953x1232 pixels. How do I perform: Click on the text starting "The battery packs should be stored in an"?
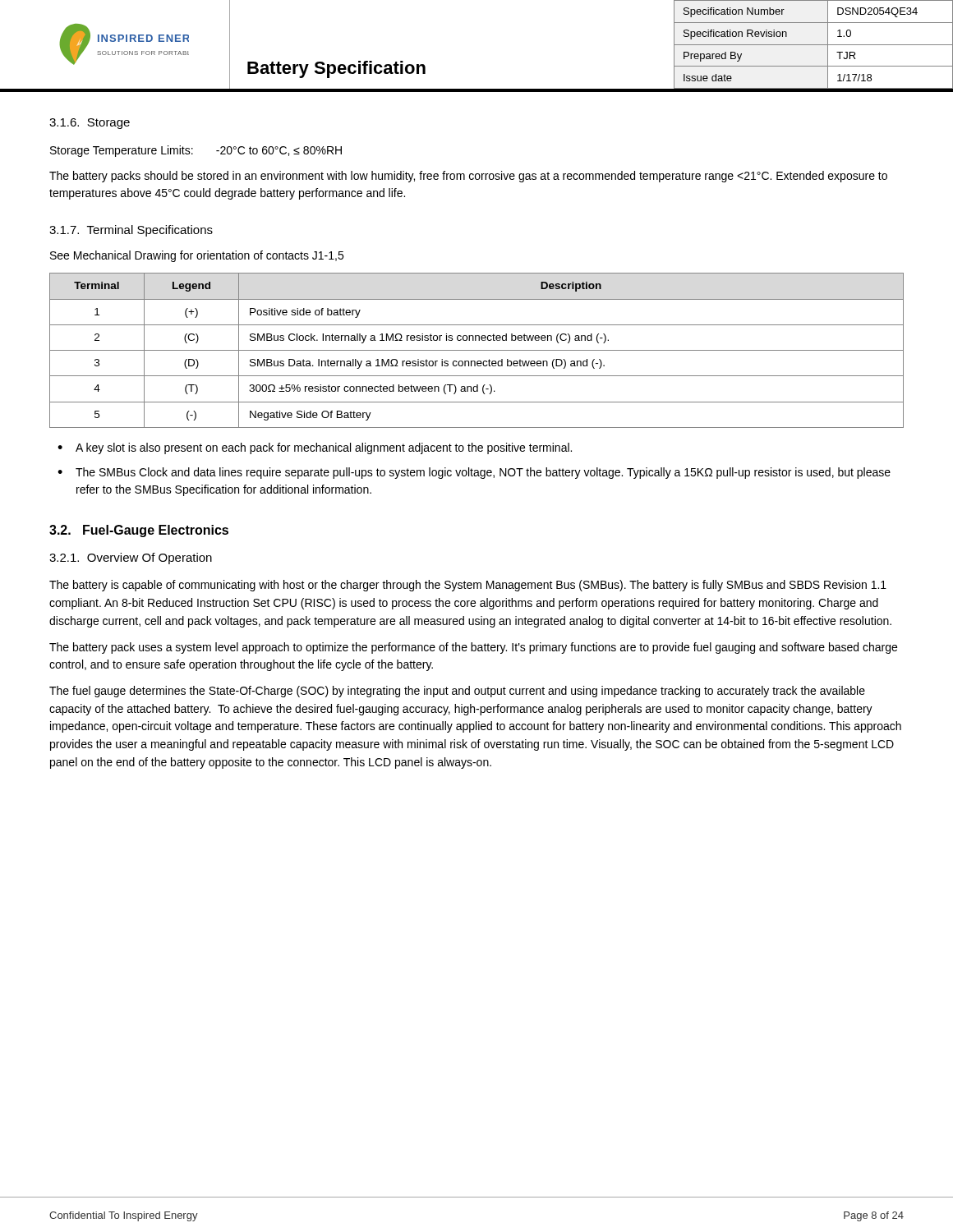point(468,184)
